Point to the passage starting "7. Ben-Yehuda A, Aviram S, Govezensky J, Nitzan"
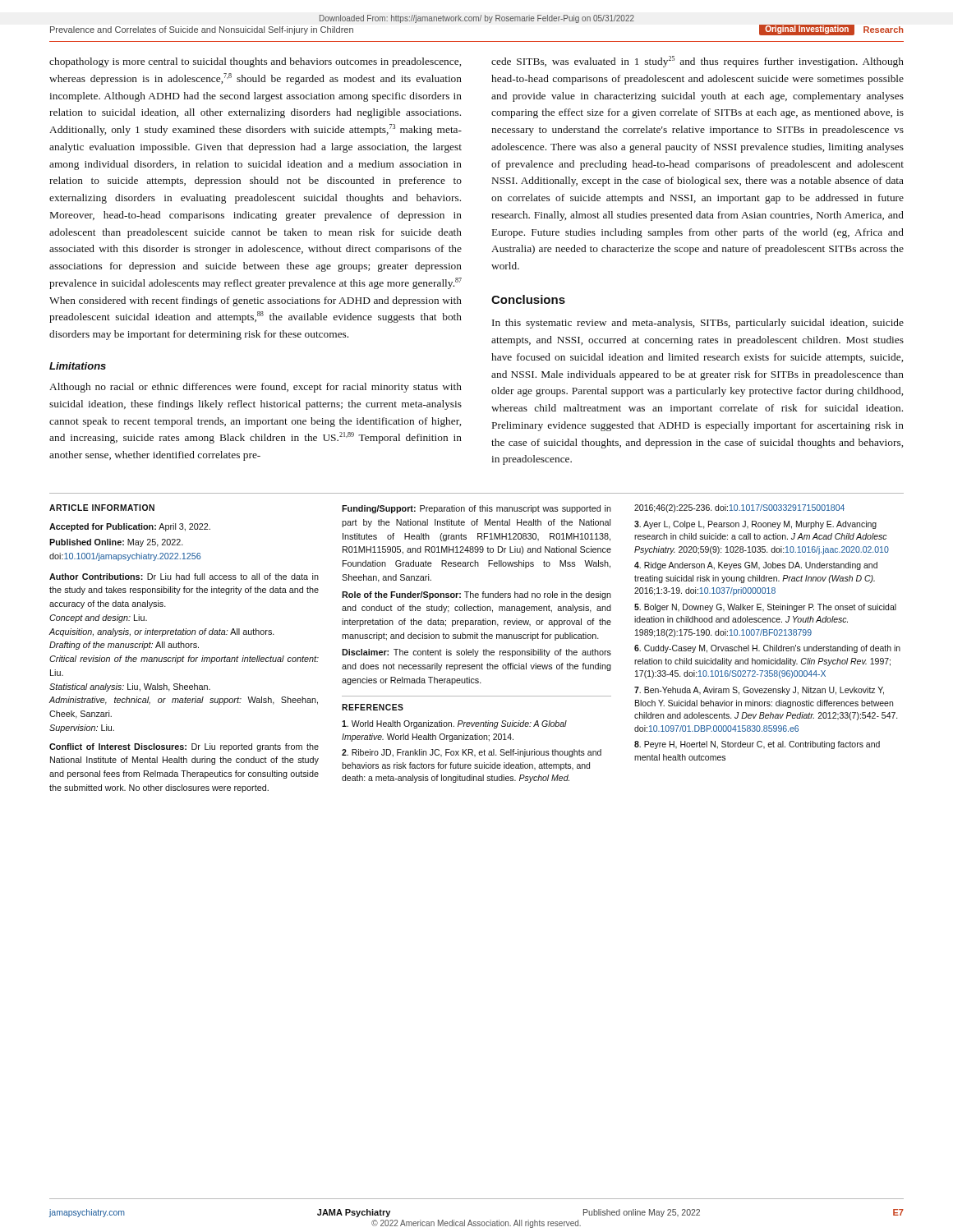Viewport: 953px width, 1232px height. [x=769, y=710]
